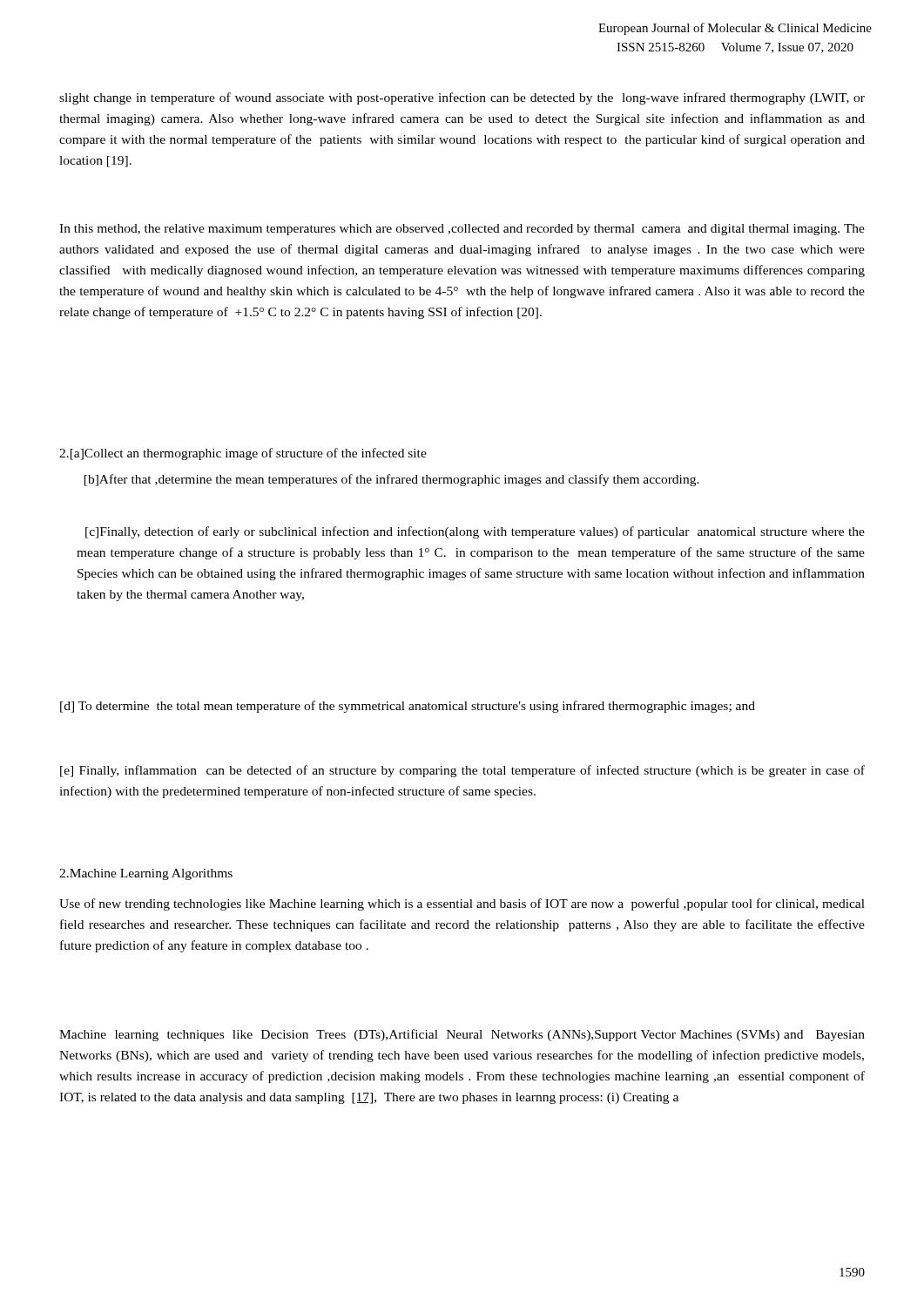Select the text block containing "Machine learning techniques"
This screenshot has width=924, height=1307.
pyautogui.click(x=462, y=1065)
